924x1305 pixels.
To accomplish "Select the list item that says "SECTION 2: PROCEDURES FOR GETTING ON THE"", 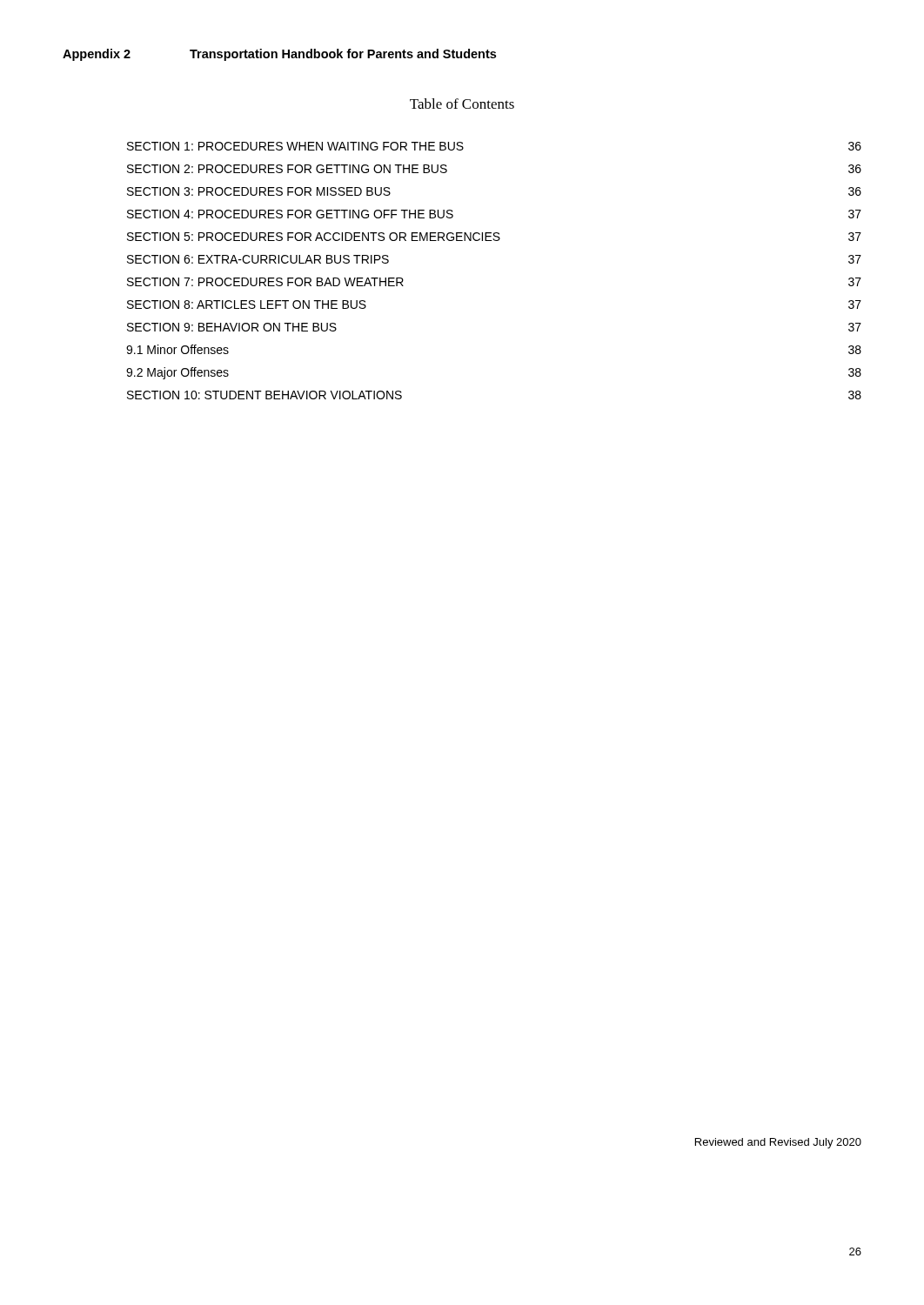I will coord(279,168).
